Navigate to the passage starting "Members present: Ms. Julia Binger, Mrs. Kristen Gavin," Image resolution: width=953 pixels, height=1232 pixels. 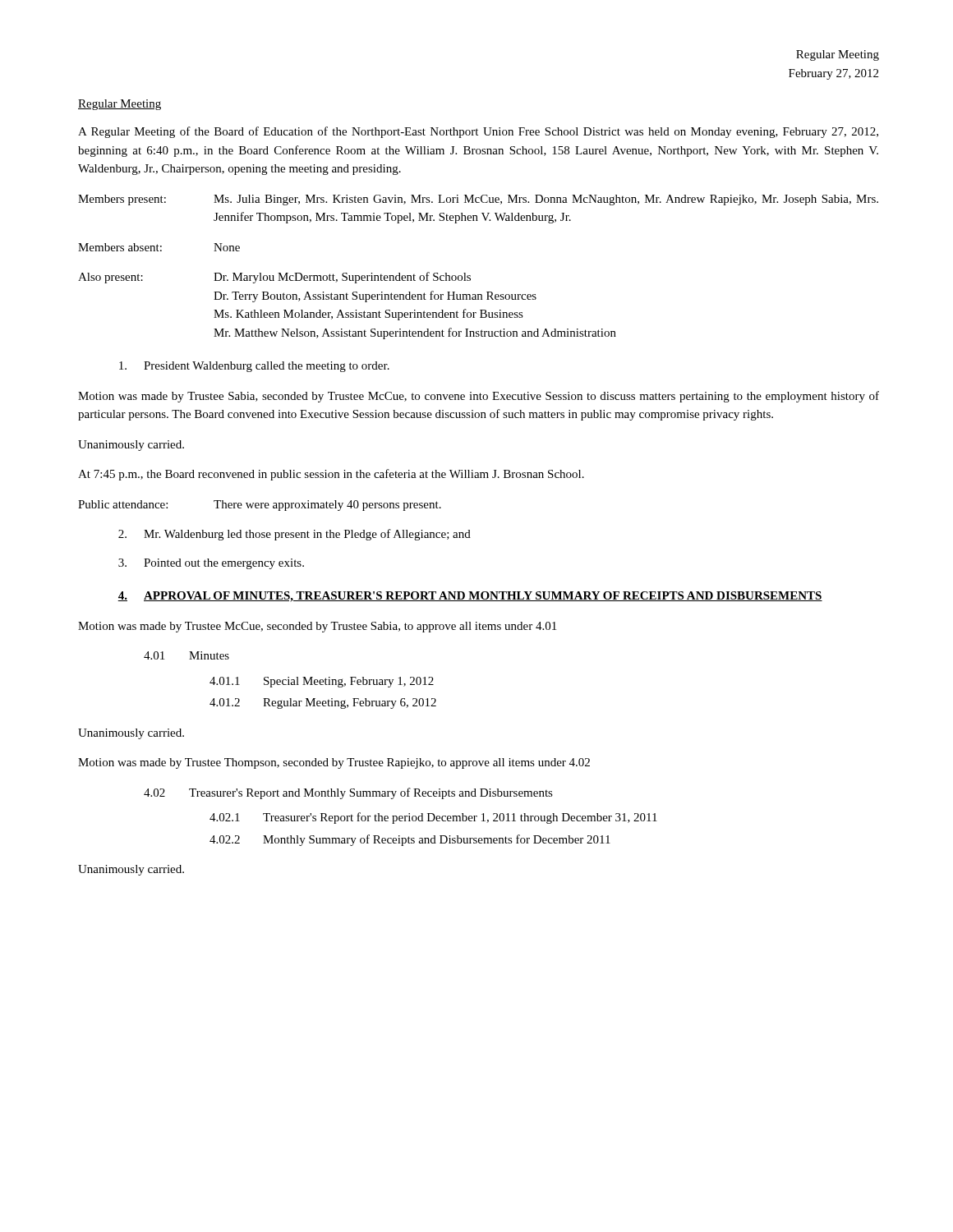tap(479, 208)
